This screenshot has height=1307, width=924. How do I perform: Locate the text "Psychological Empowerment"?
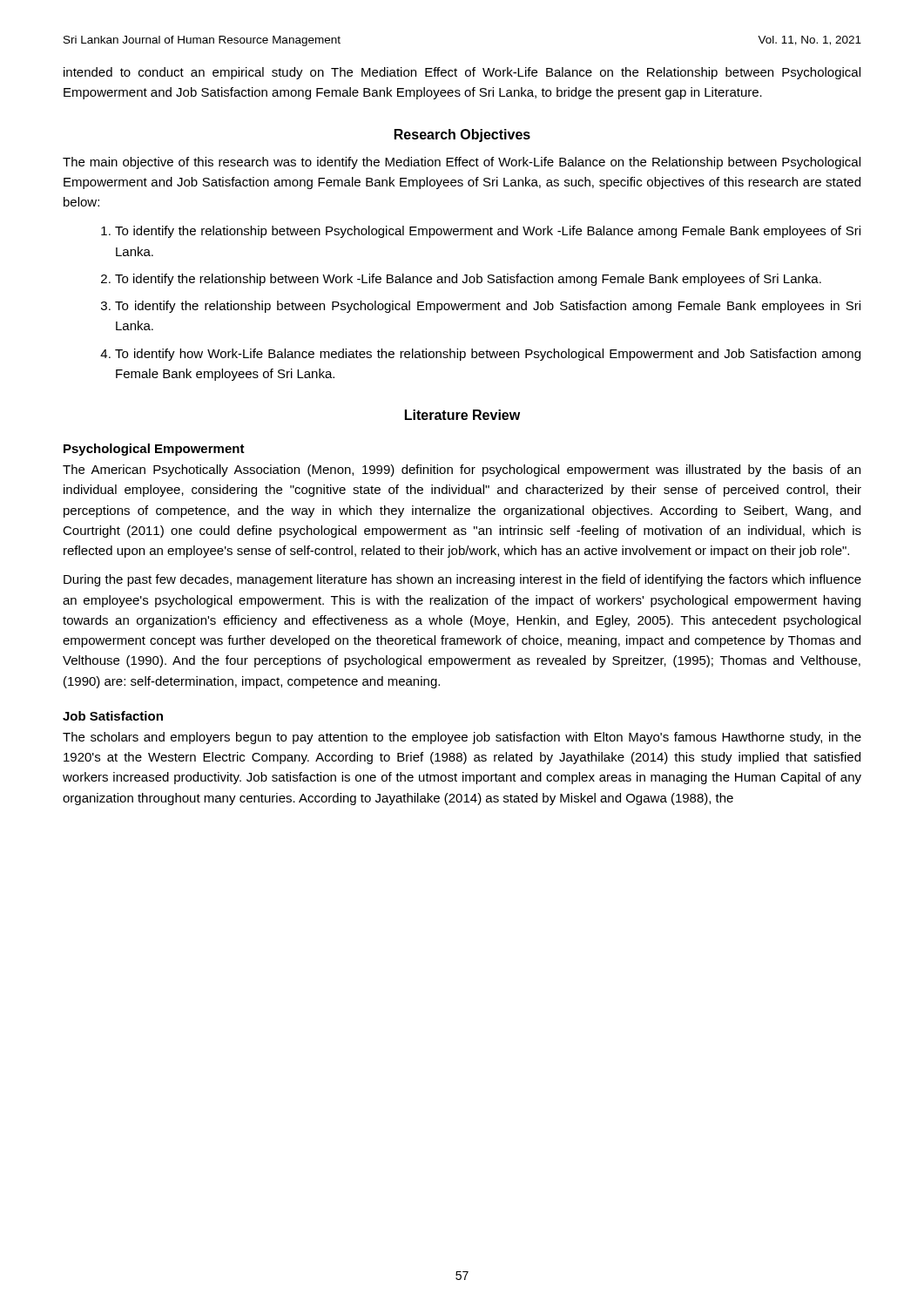[153, 448]
